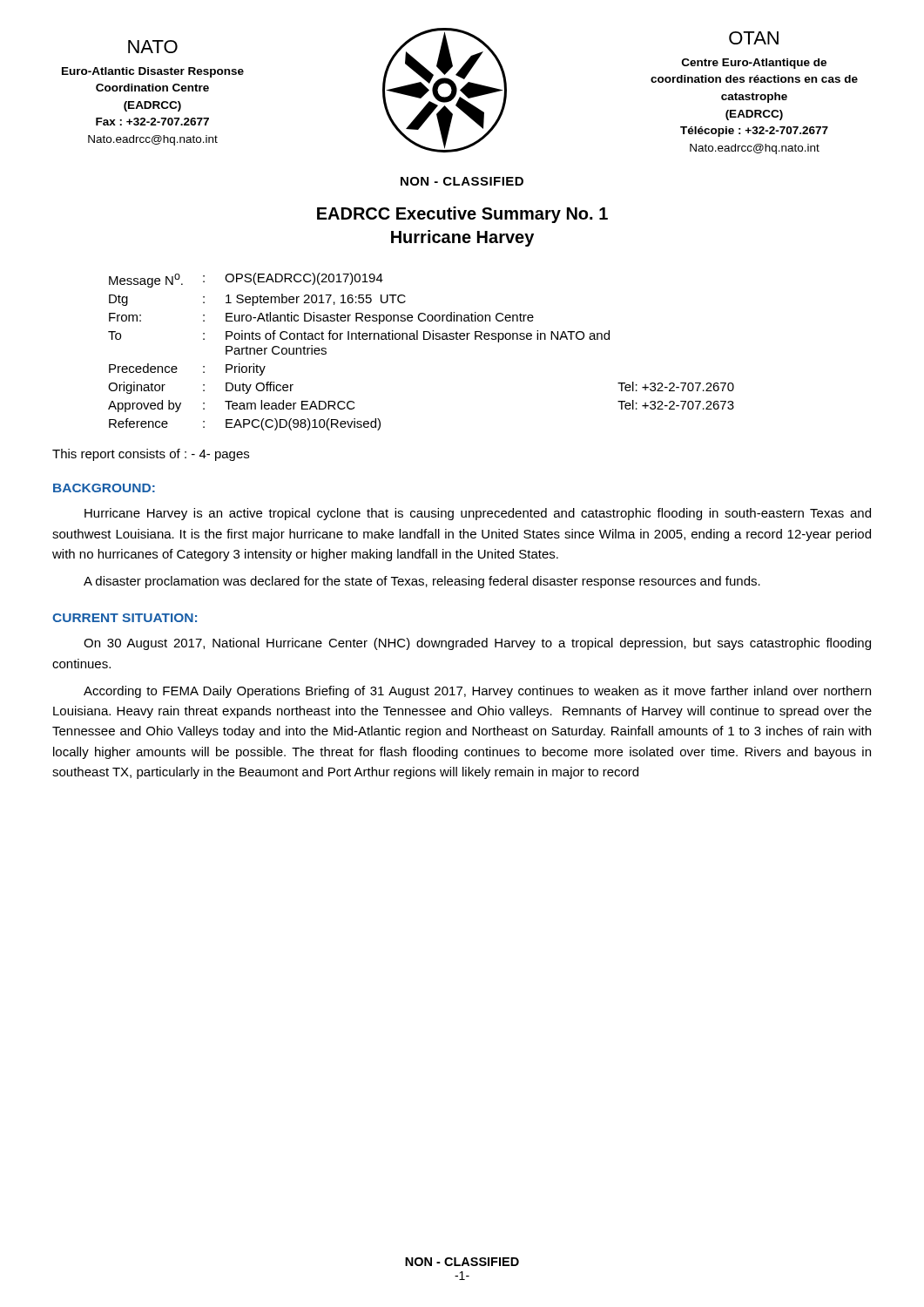
Task: Find the logo
Action: click(445, 90)
